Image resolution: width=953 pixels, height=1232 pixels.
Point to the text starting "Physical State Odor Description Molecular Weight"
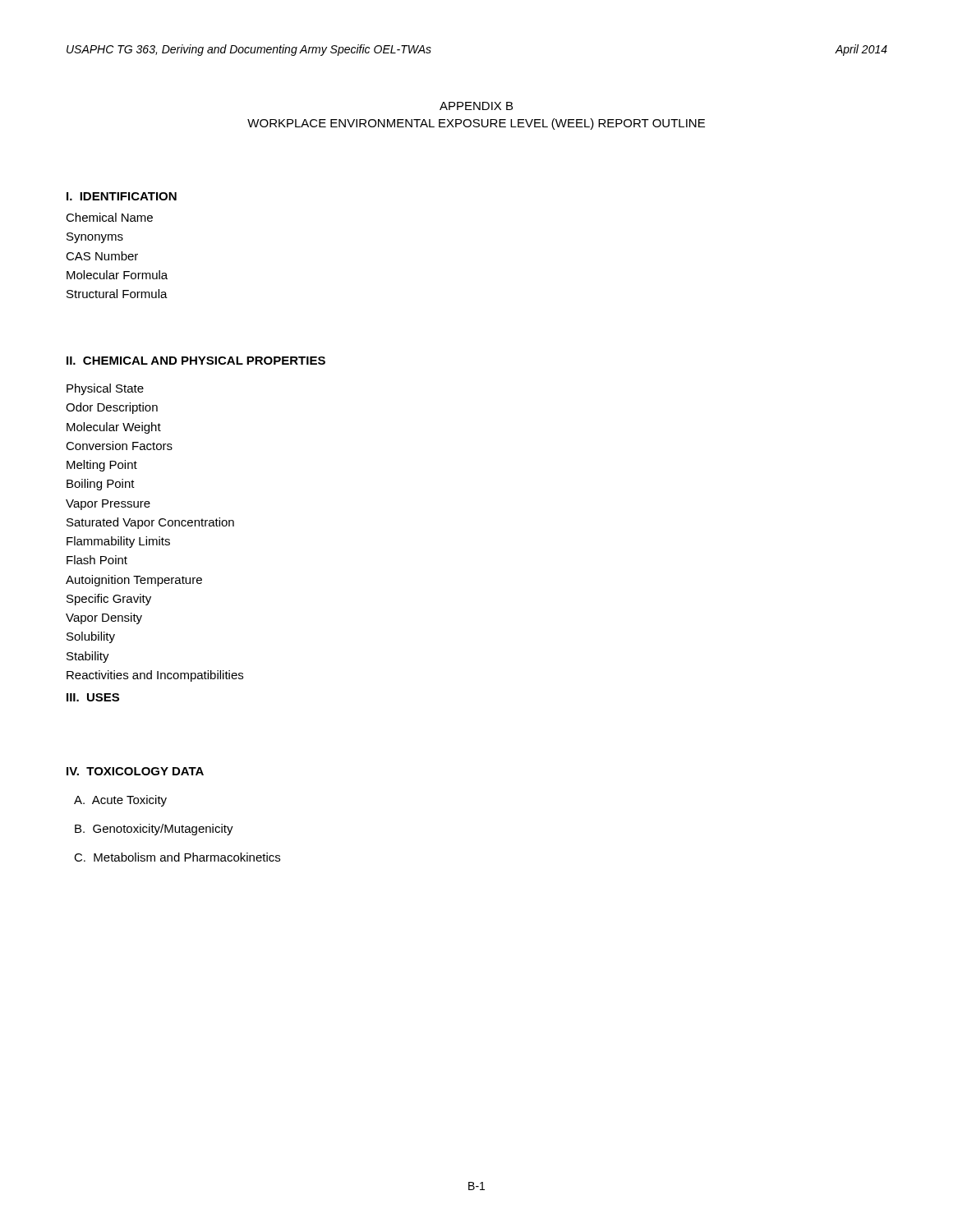click(155, 531)
